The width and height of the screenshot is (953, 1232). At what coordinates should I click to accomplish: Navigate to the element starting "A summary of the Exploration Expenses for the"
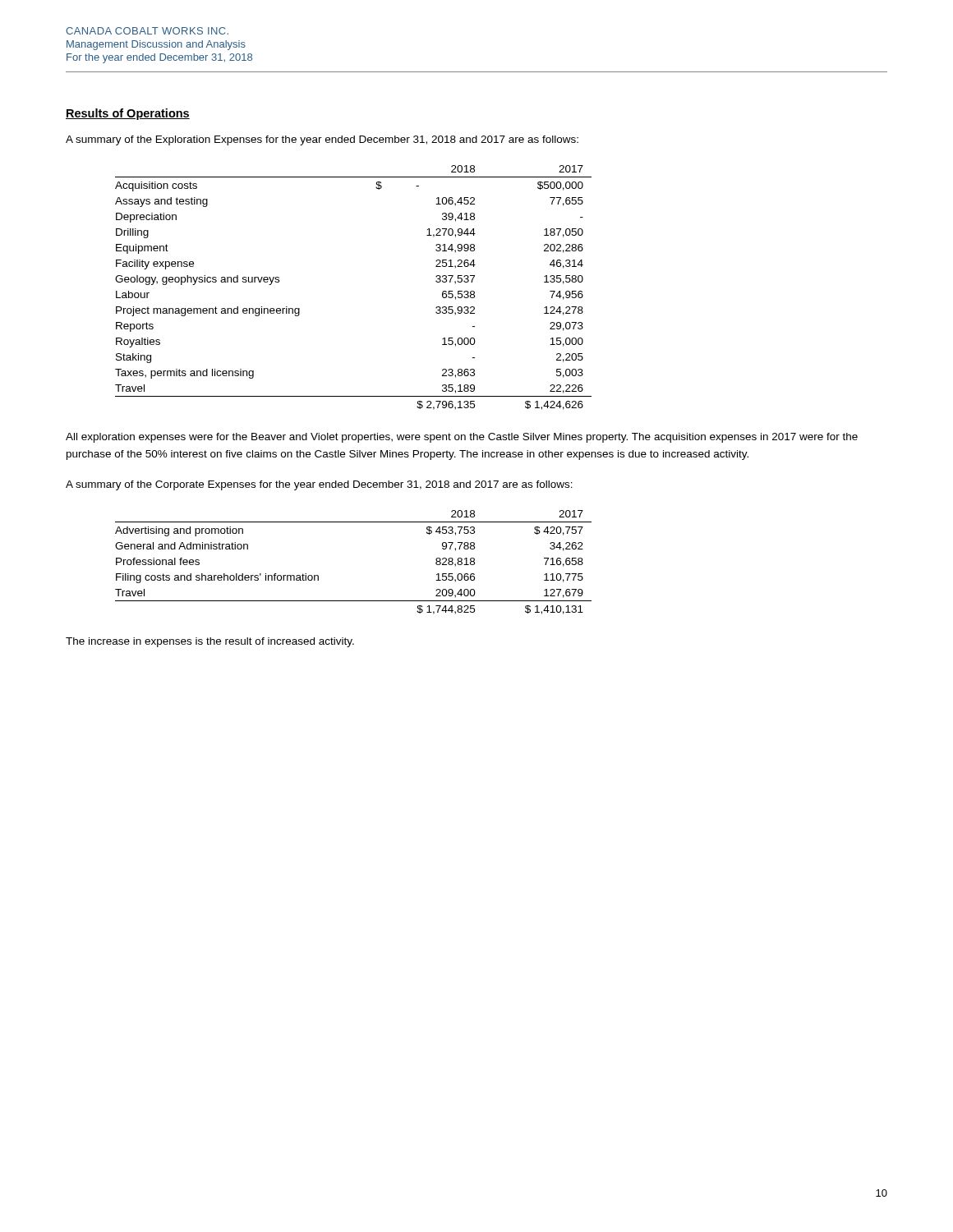pos(323,139)
